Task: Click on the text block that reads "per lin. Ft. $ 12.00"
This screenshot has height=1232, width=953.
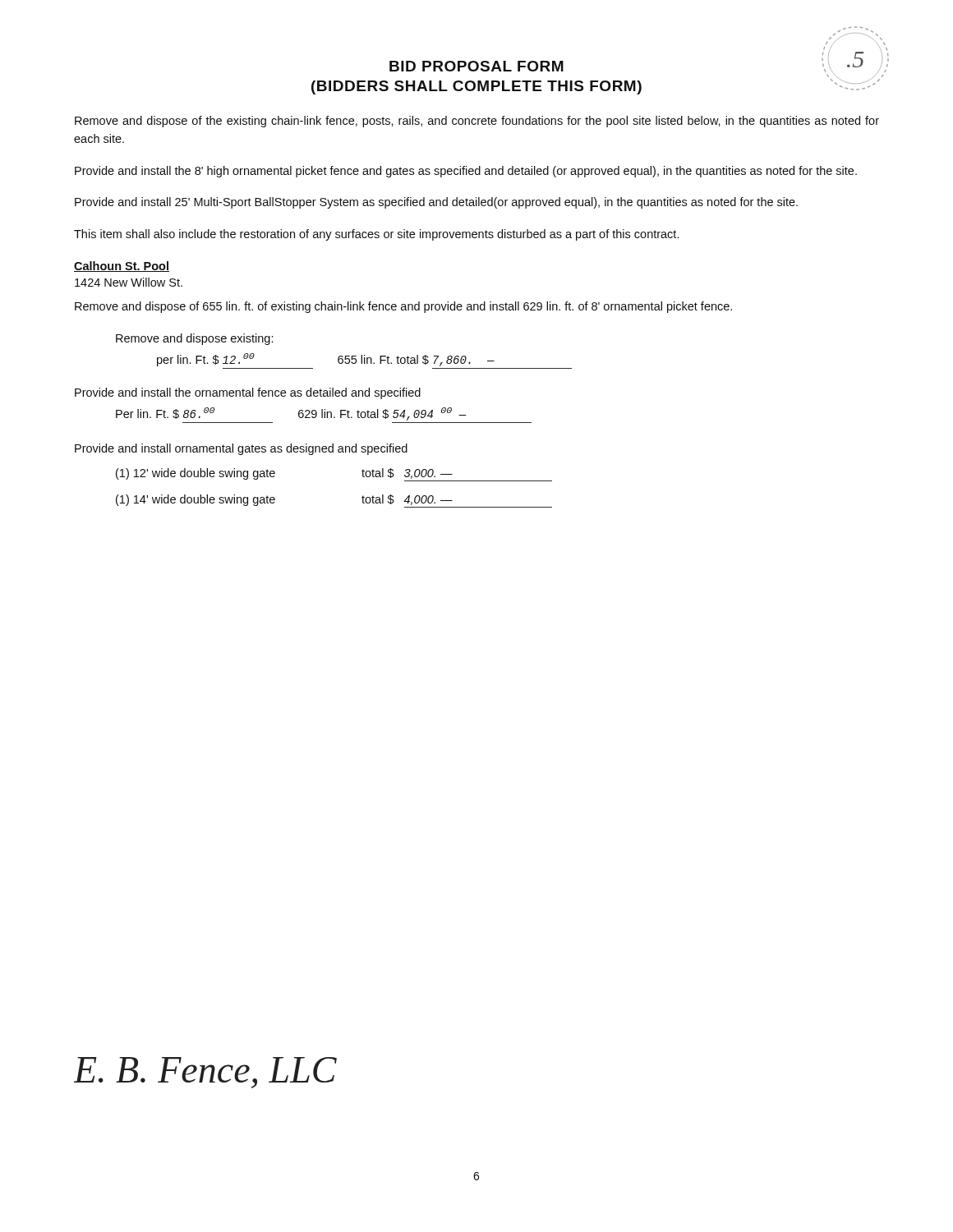Action: [364, 360]
